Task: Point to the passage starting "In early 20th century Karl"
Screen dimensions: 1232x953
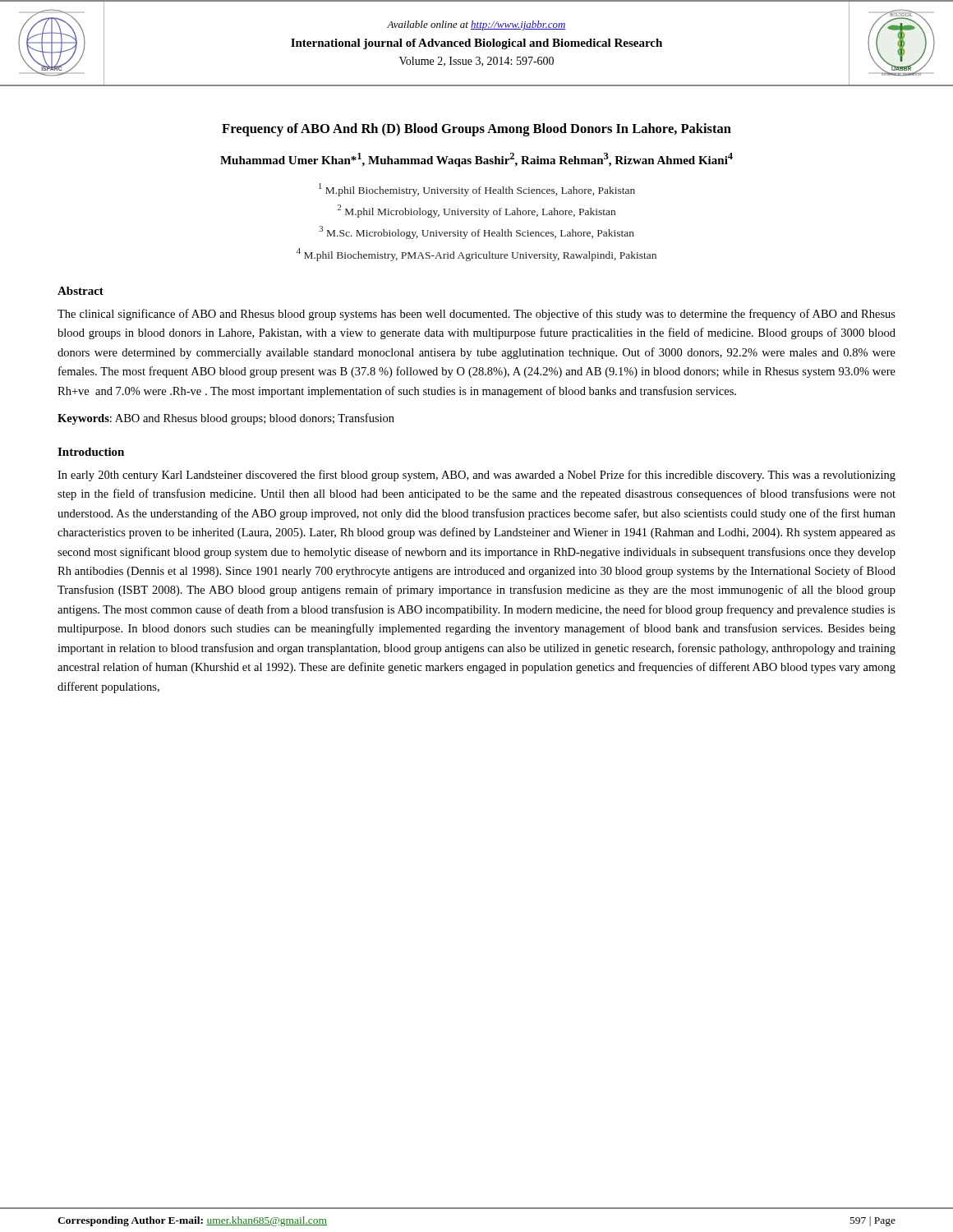Action: pos(476,580)
